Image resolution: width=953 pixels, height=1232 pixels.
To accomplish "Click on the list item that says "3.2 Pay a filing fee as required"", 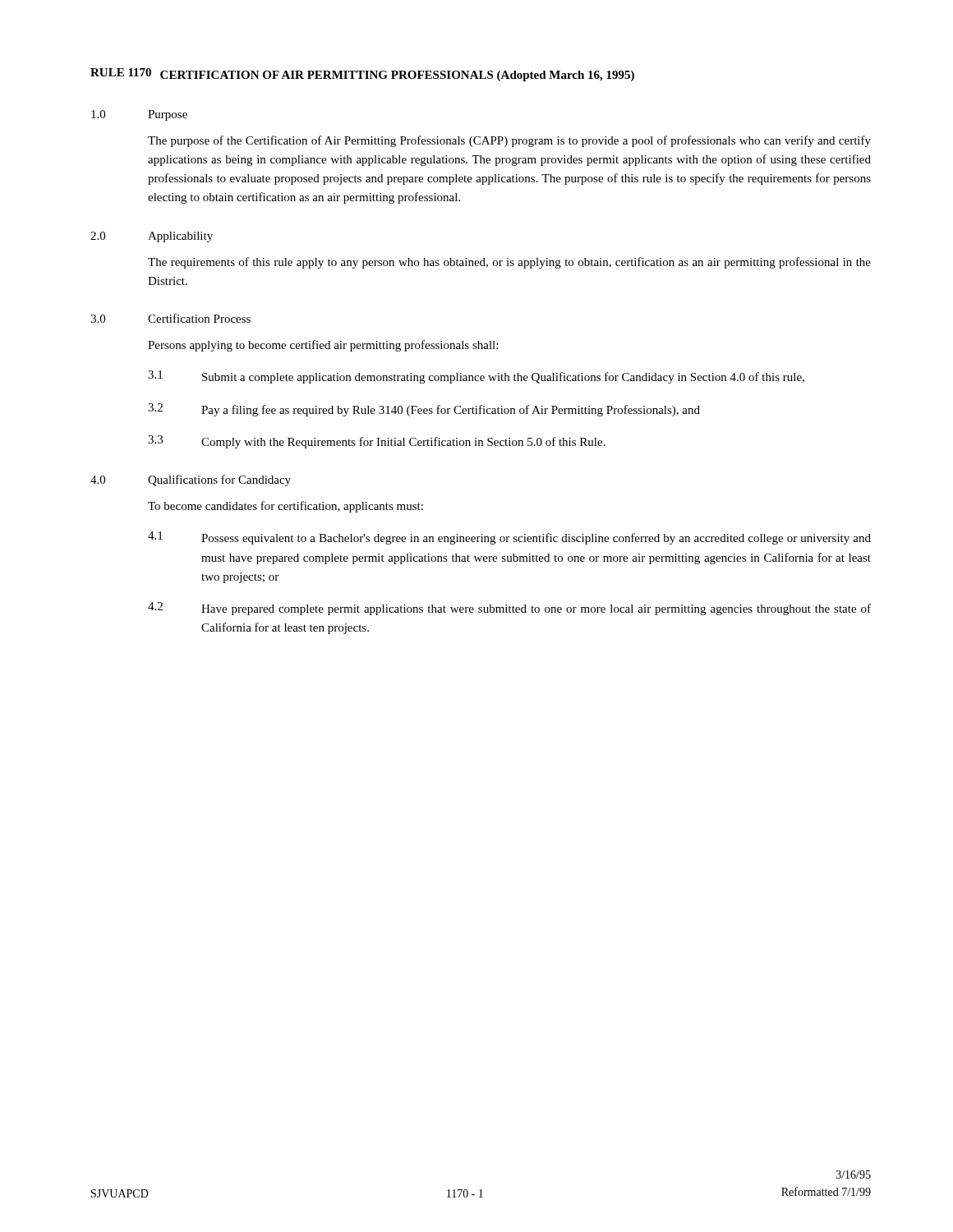I will click(x=509, y=410).
